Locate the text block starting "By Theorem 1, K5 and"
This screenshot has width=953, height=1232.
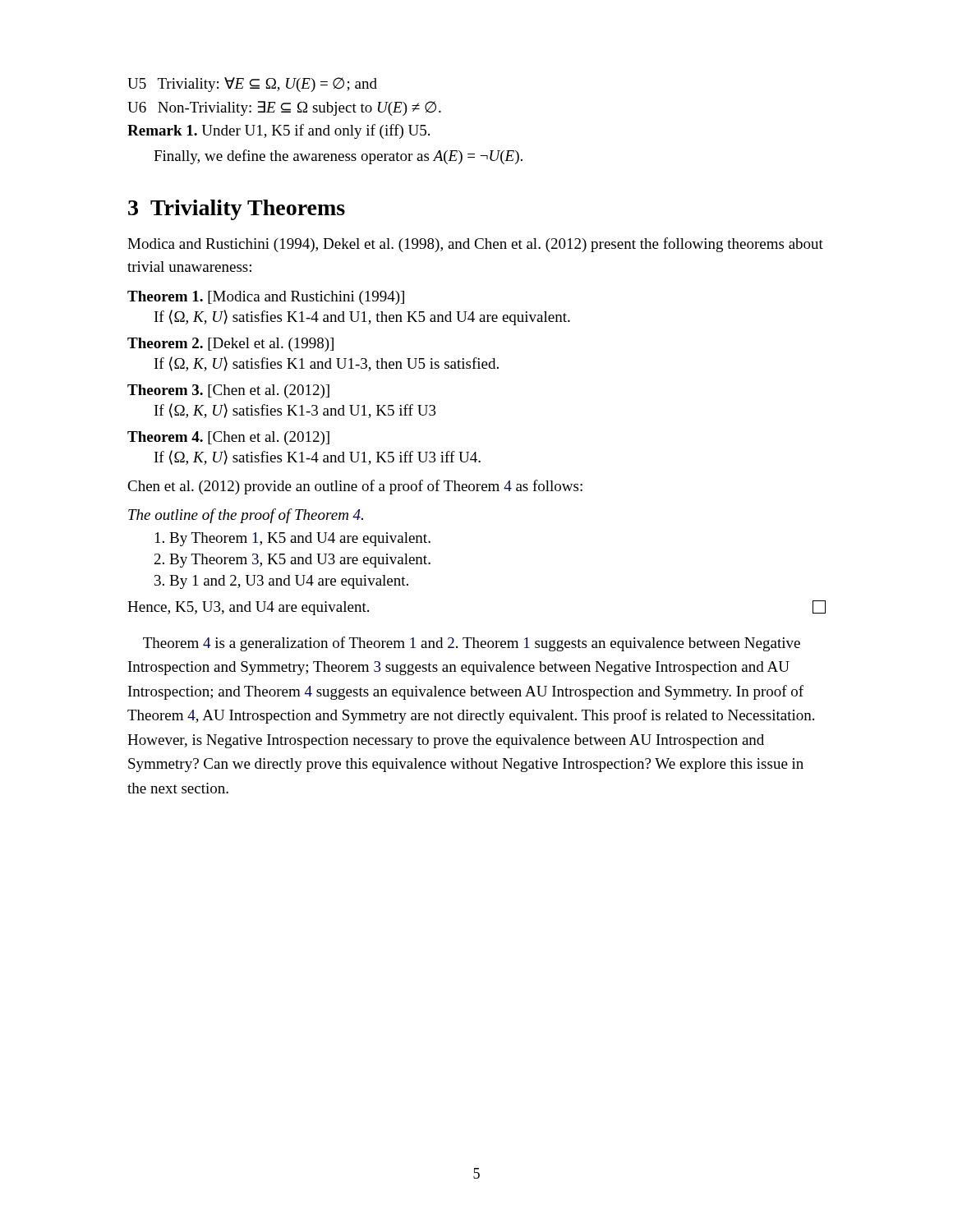click(x=292, y=538)
